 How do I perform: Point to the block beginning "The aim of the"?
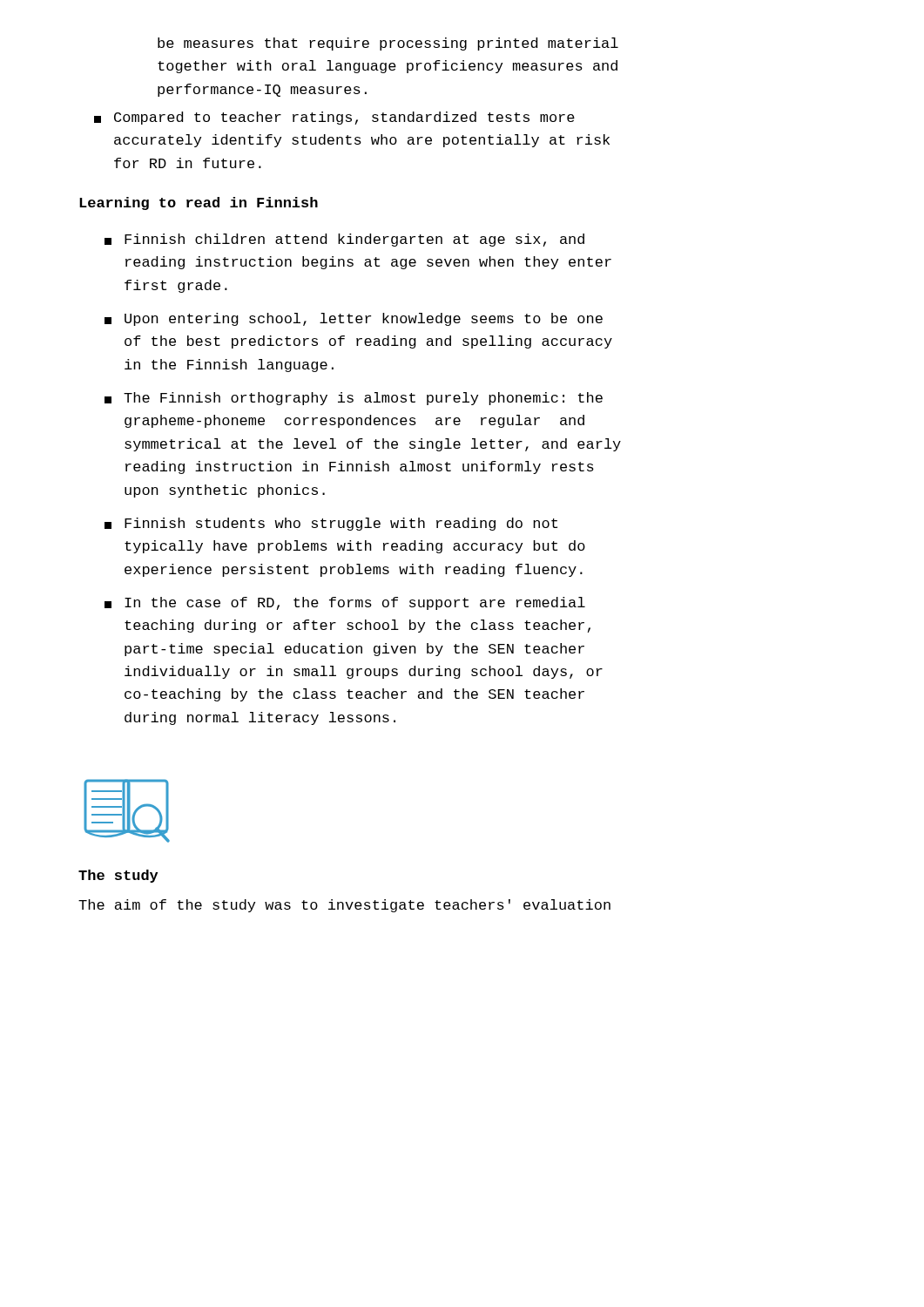pos(345,906)
